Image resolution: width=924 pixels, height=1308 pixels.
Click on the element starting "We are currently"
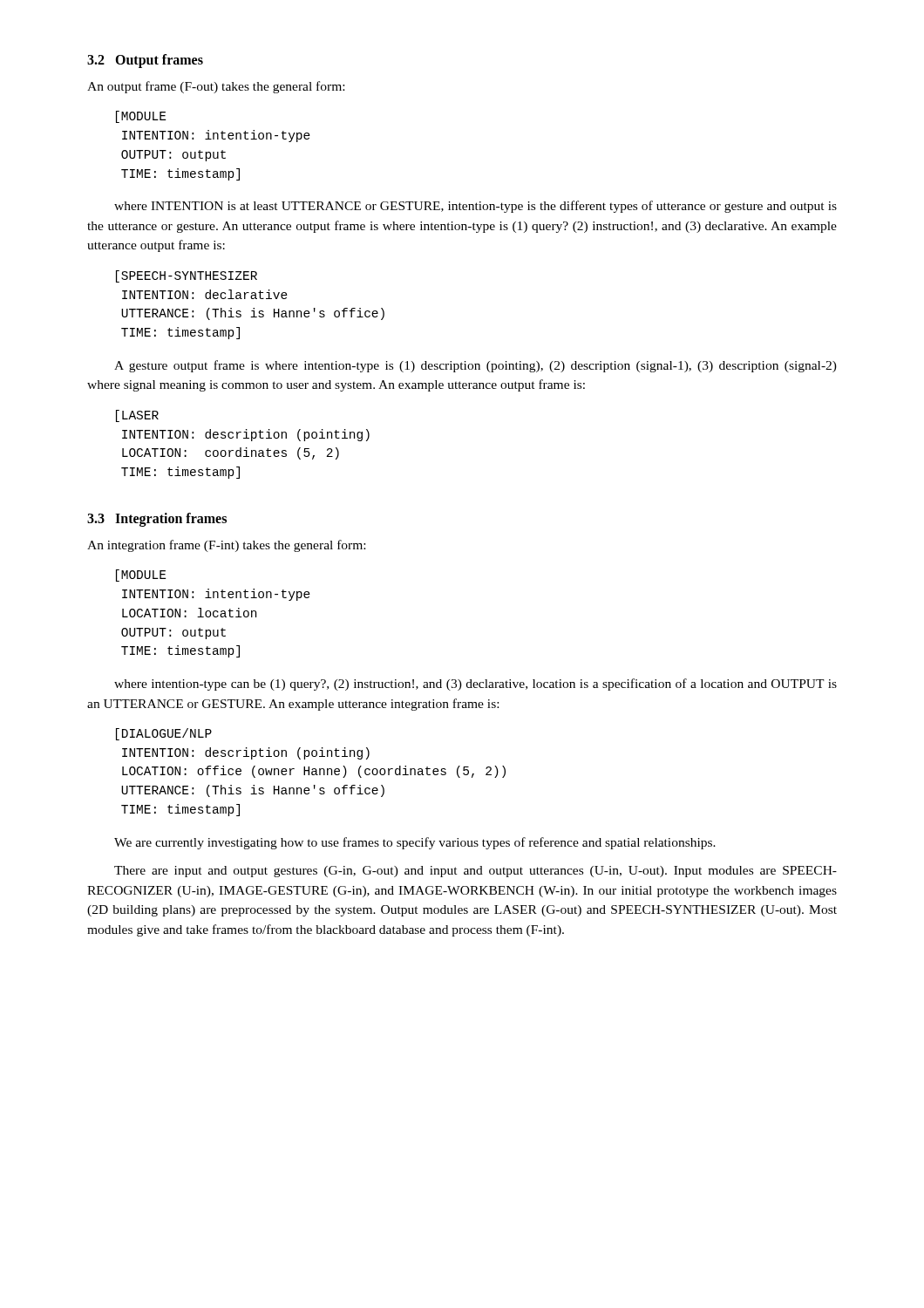tap(415, 842)
